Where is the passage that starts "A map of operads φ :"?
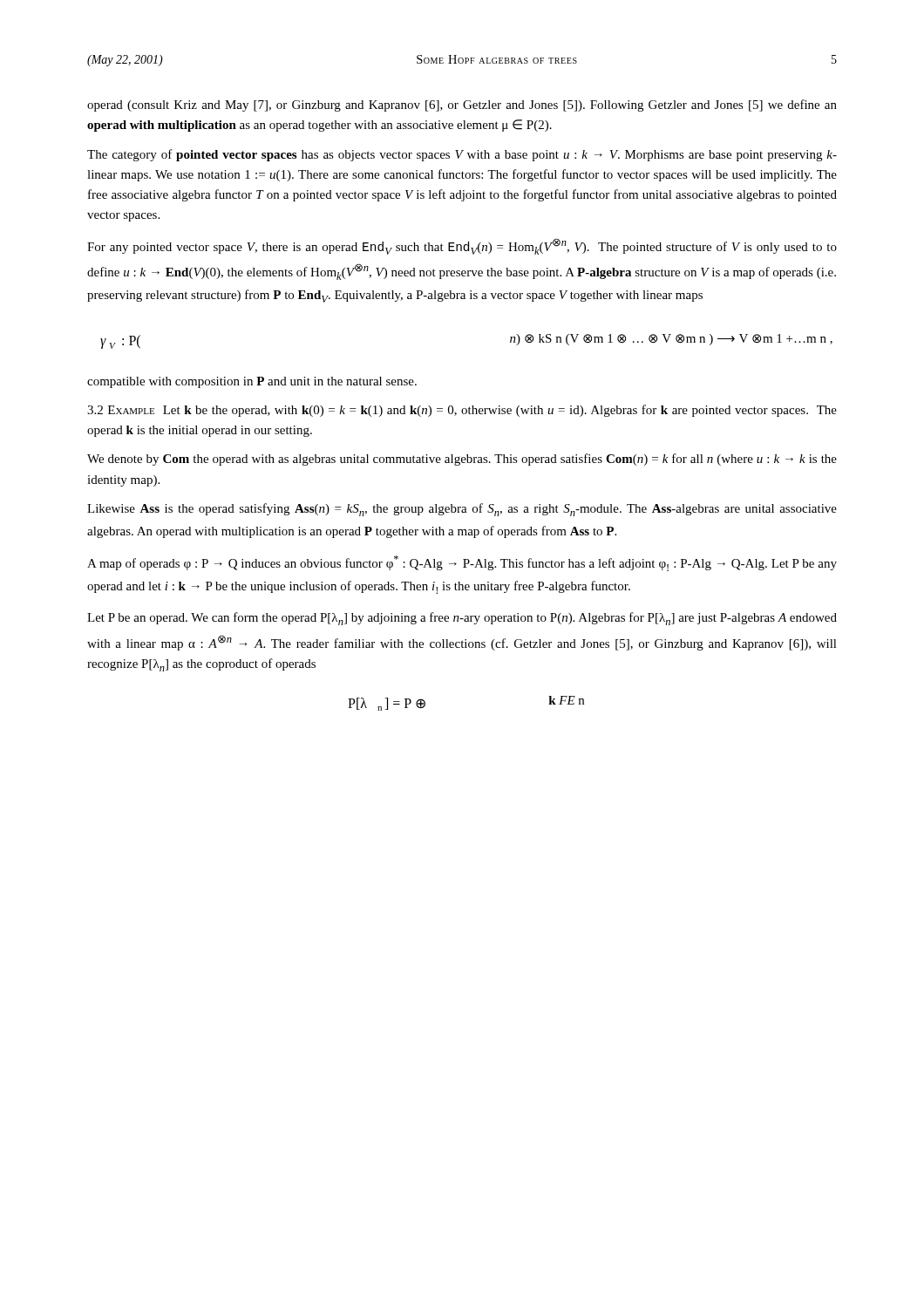The width and height of the screenshot is (924, 1308). pyautogui.click(x=462, y=575)
